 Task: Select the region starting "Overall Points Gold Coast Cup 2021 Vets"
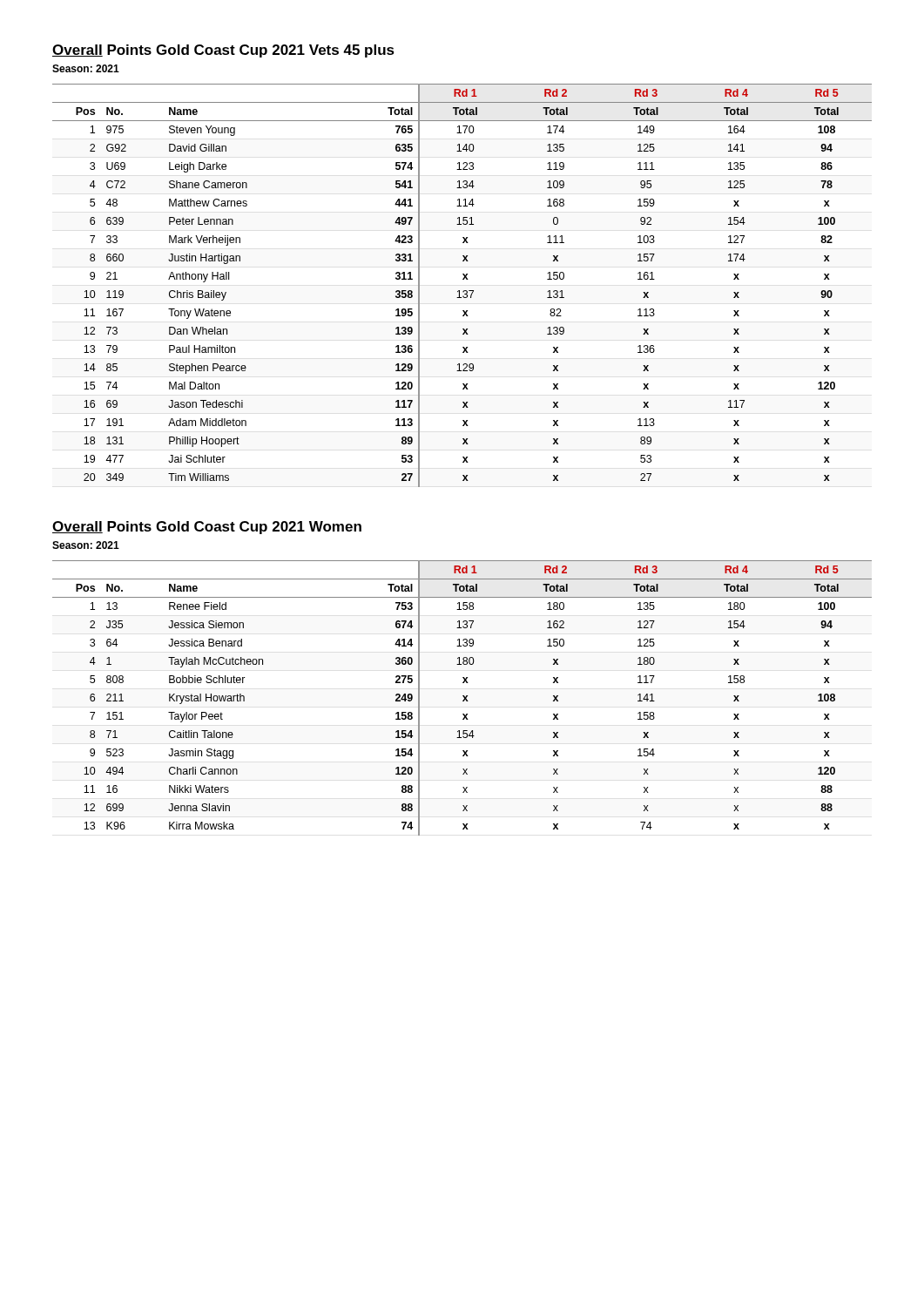(x=223, y=50)
